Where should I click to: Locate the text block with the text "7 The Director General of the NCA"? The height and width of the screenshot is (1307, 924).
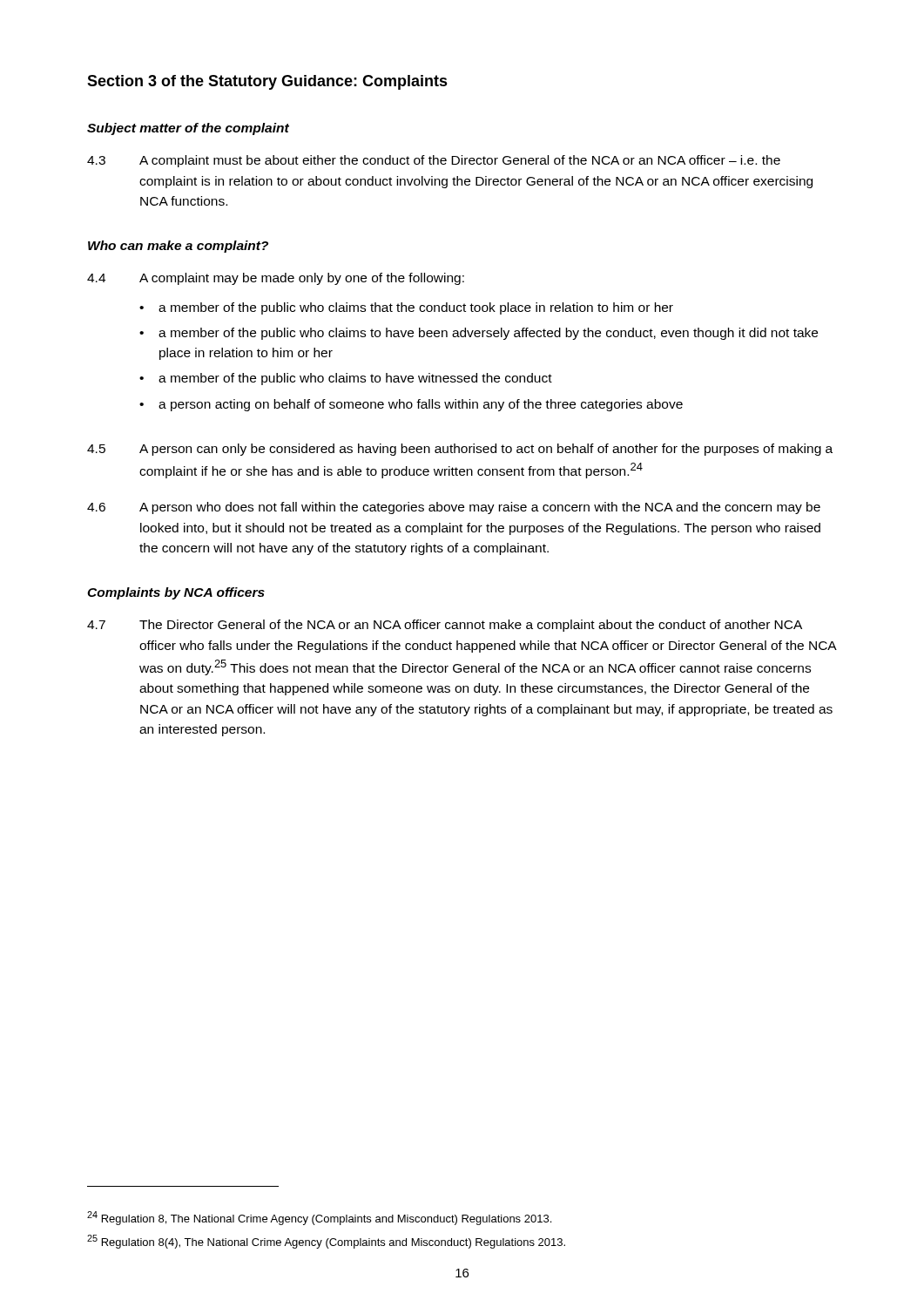click(x=462, y=677)
